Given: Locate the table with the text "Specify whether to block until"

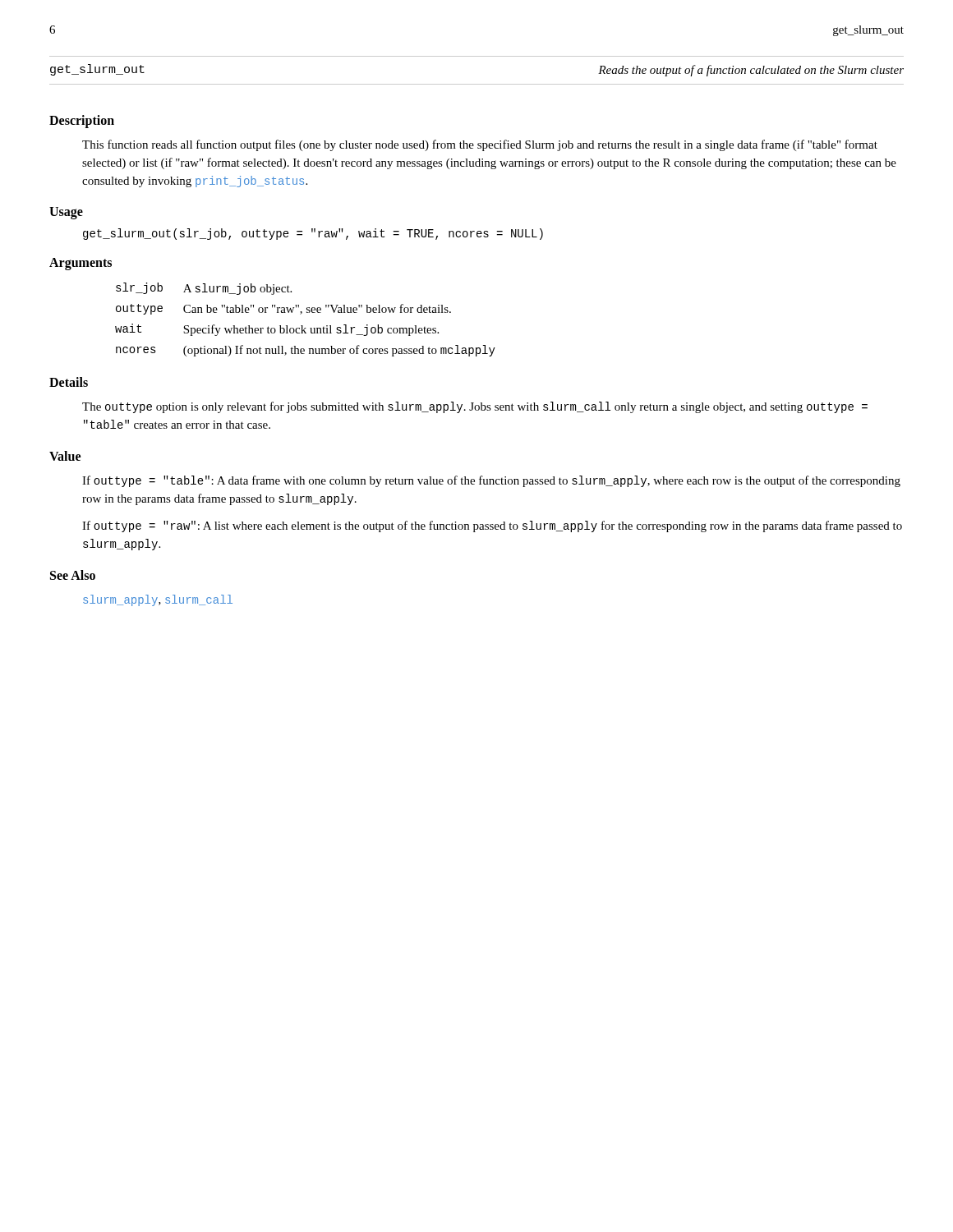Looking at the screenshot, I should (476, 320).
